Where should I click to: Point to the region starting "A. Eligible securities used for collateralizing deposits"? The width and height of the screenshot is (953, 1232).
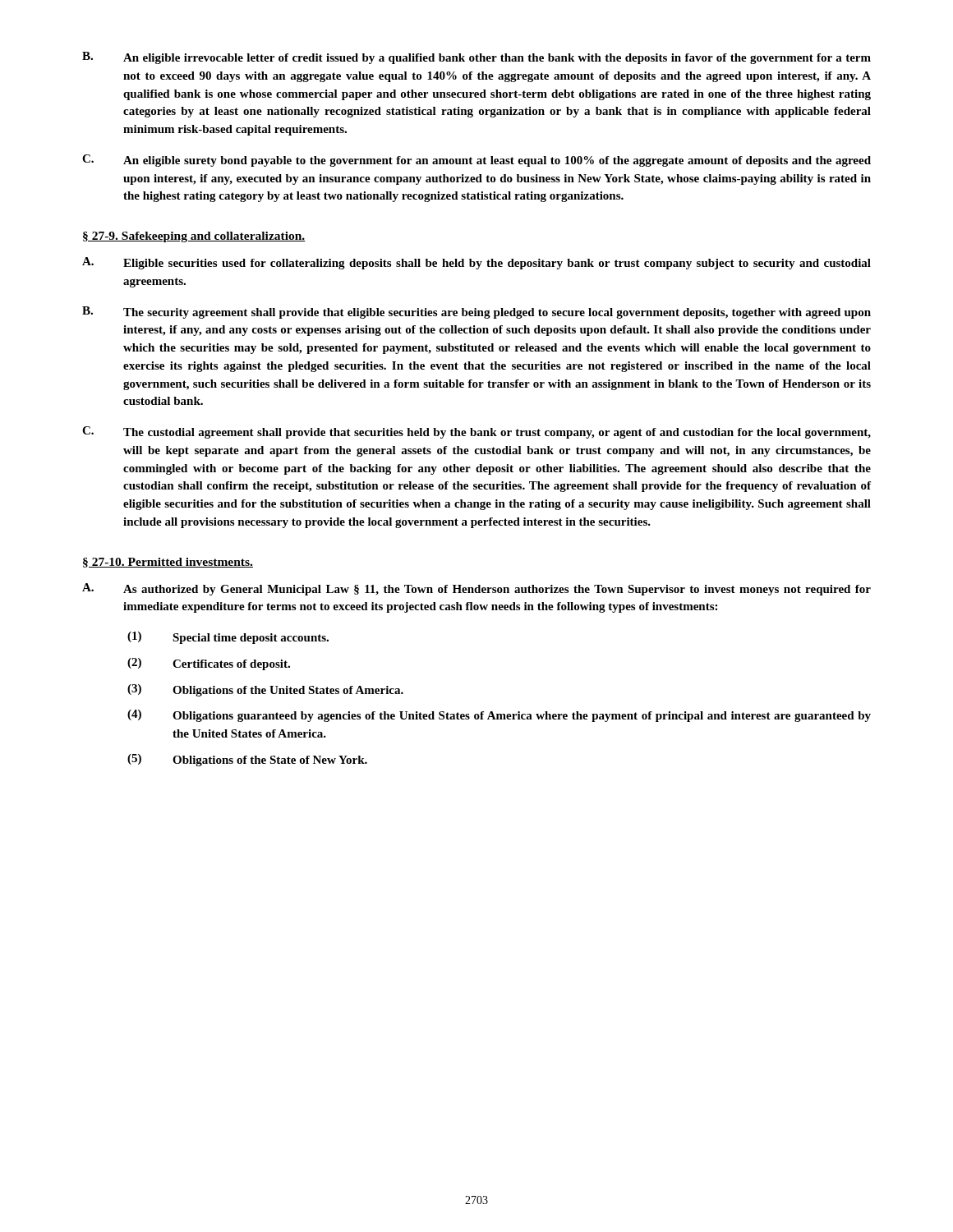click(476, 273)
